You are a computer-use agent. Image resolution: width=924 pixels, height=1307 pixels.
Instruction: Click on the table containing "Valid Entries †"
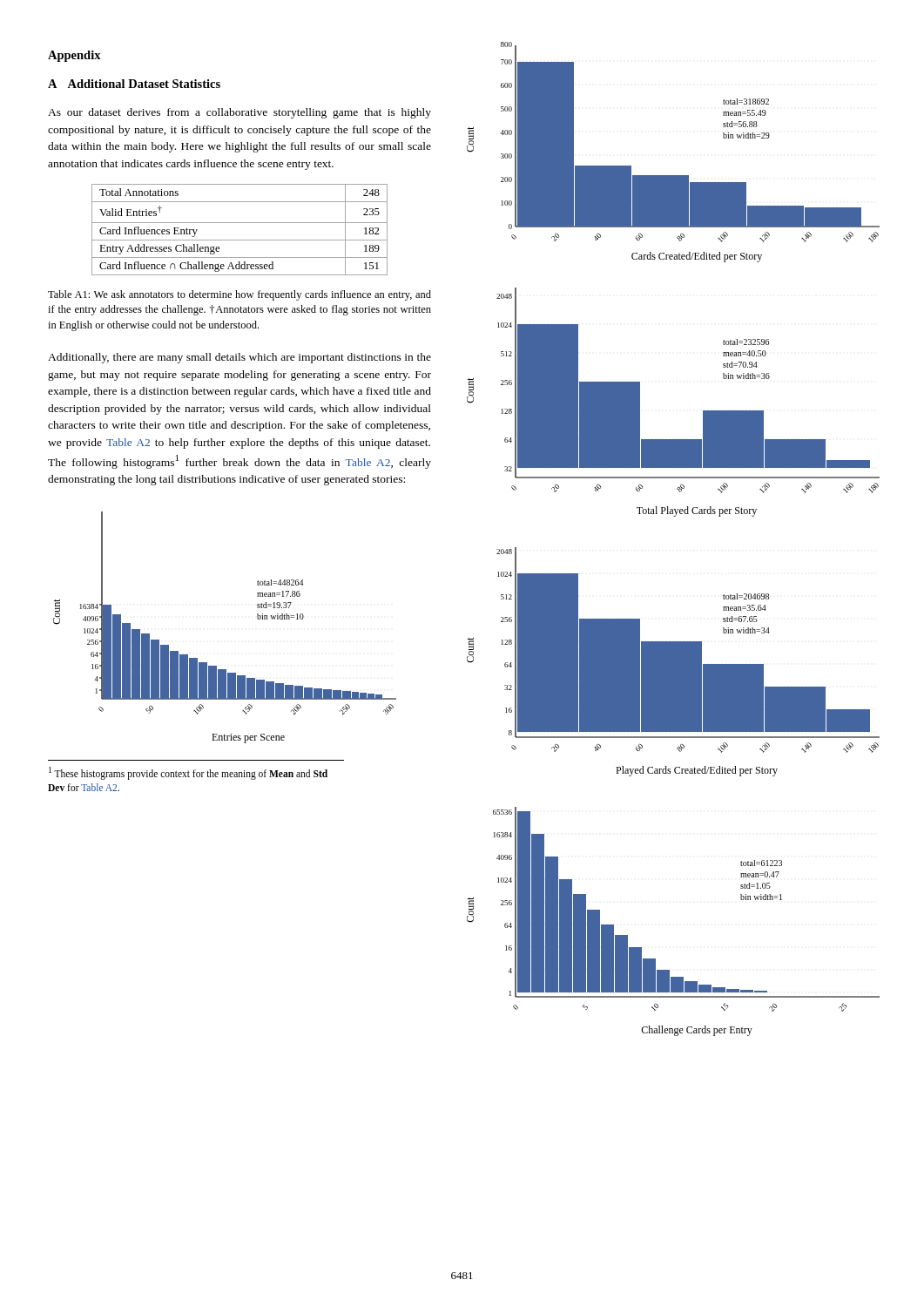pos(240,229)
